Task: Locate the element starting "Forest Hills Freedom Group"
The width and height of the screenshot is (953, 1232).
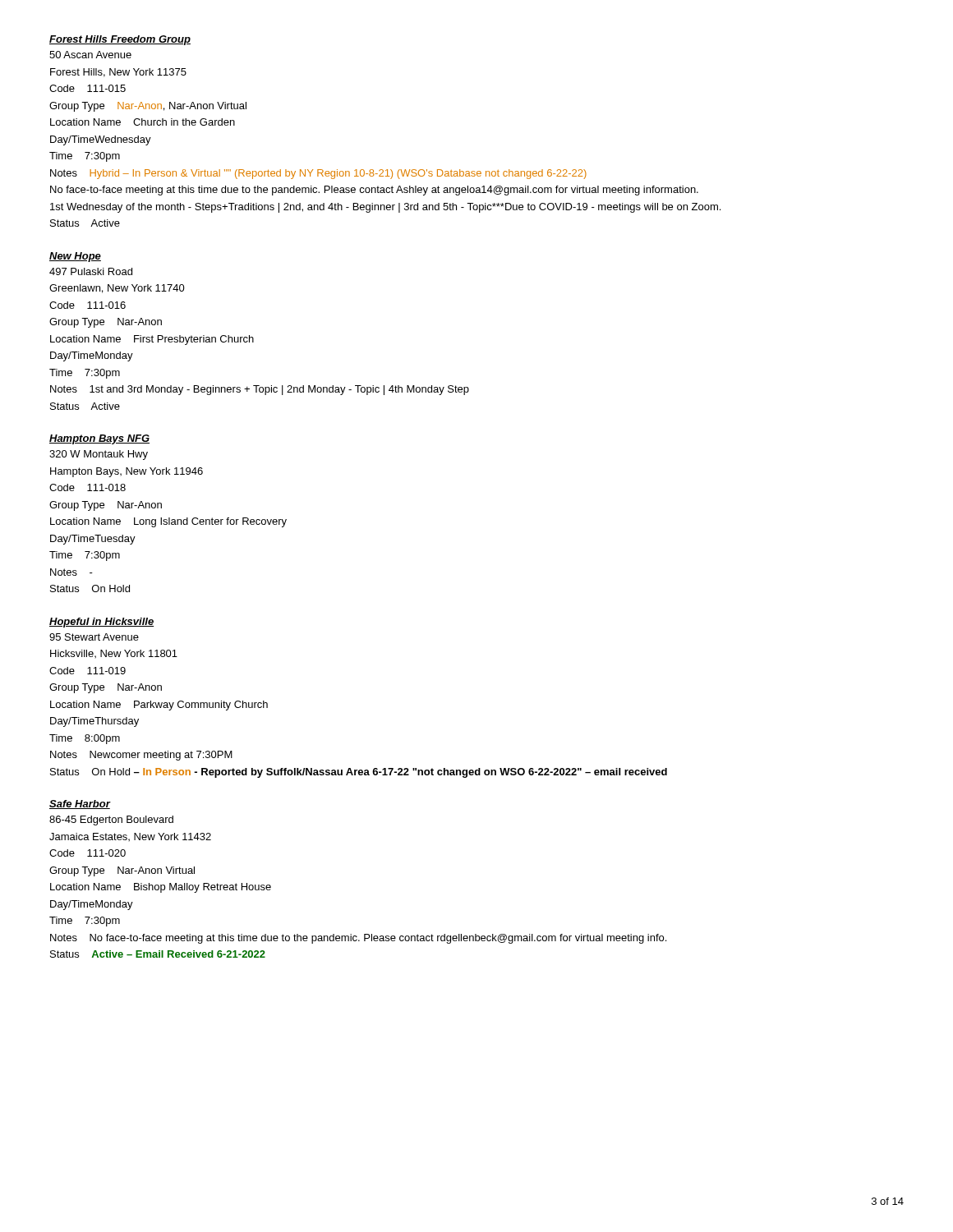Action: [x=120, y=39]
